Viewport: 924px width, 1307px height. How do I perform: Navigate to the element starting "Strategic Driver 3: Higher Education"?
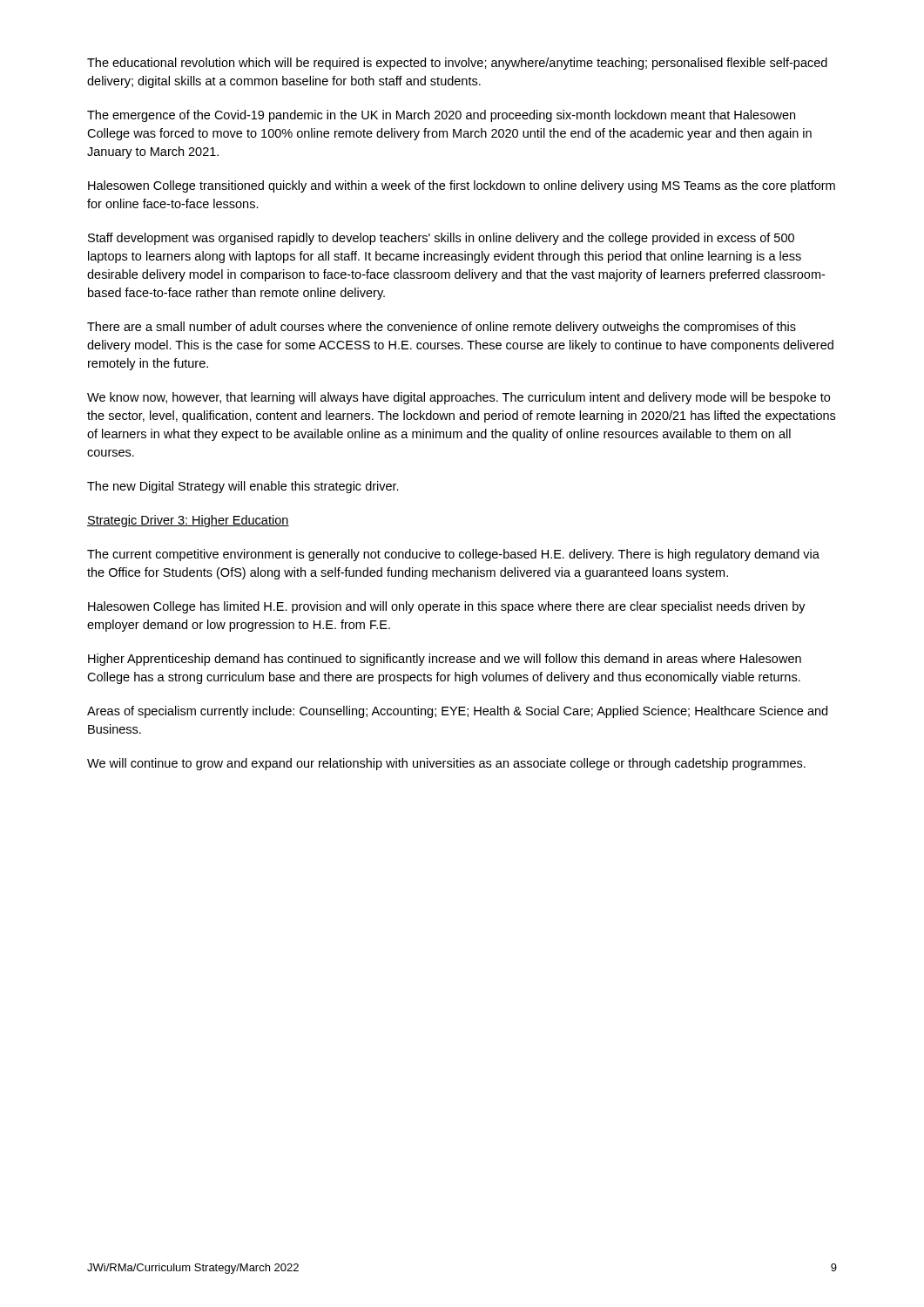[x=188, y=520]
